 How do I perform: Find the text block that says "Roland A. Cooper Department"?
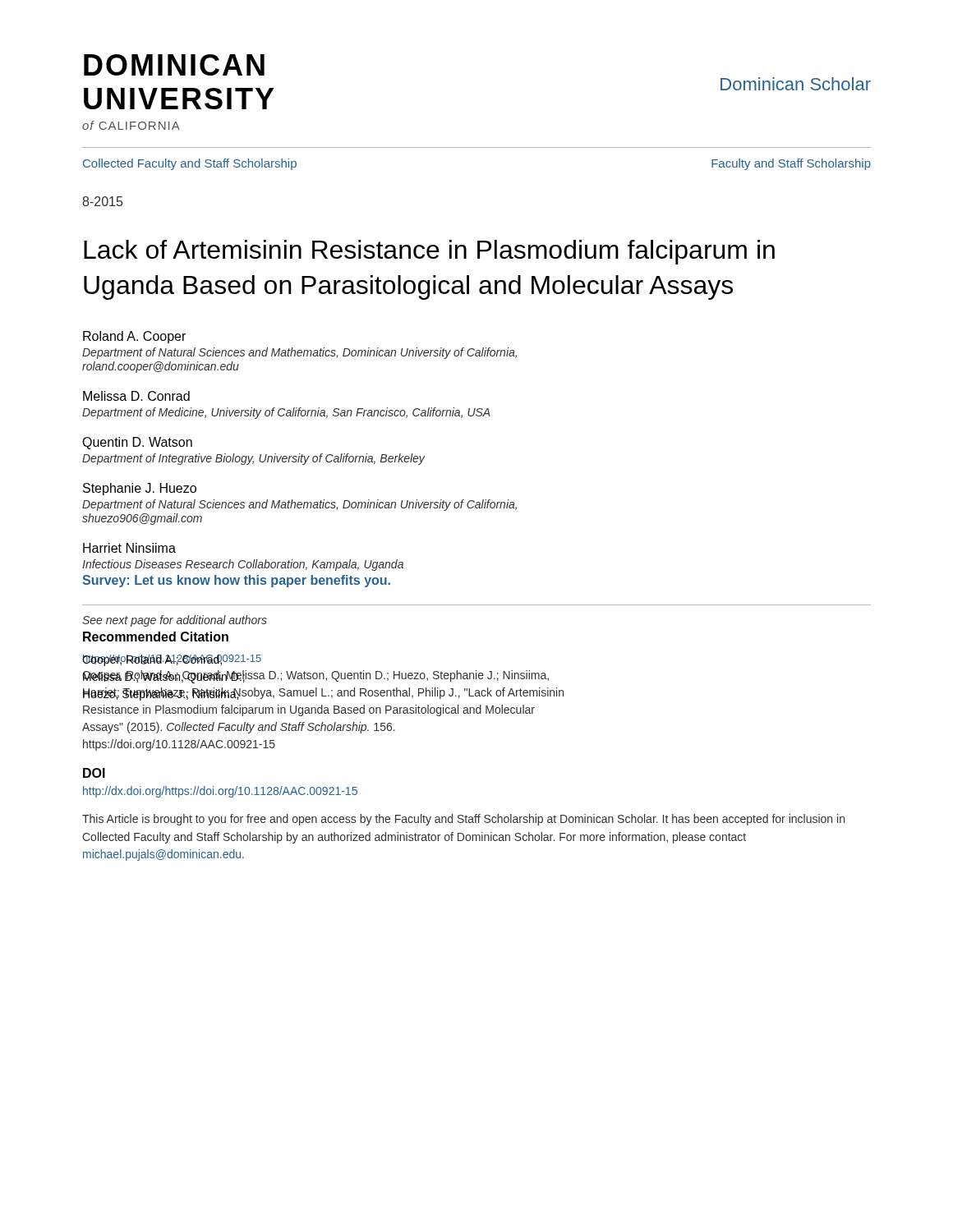(476, 351)
